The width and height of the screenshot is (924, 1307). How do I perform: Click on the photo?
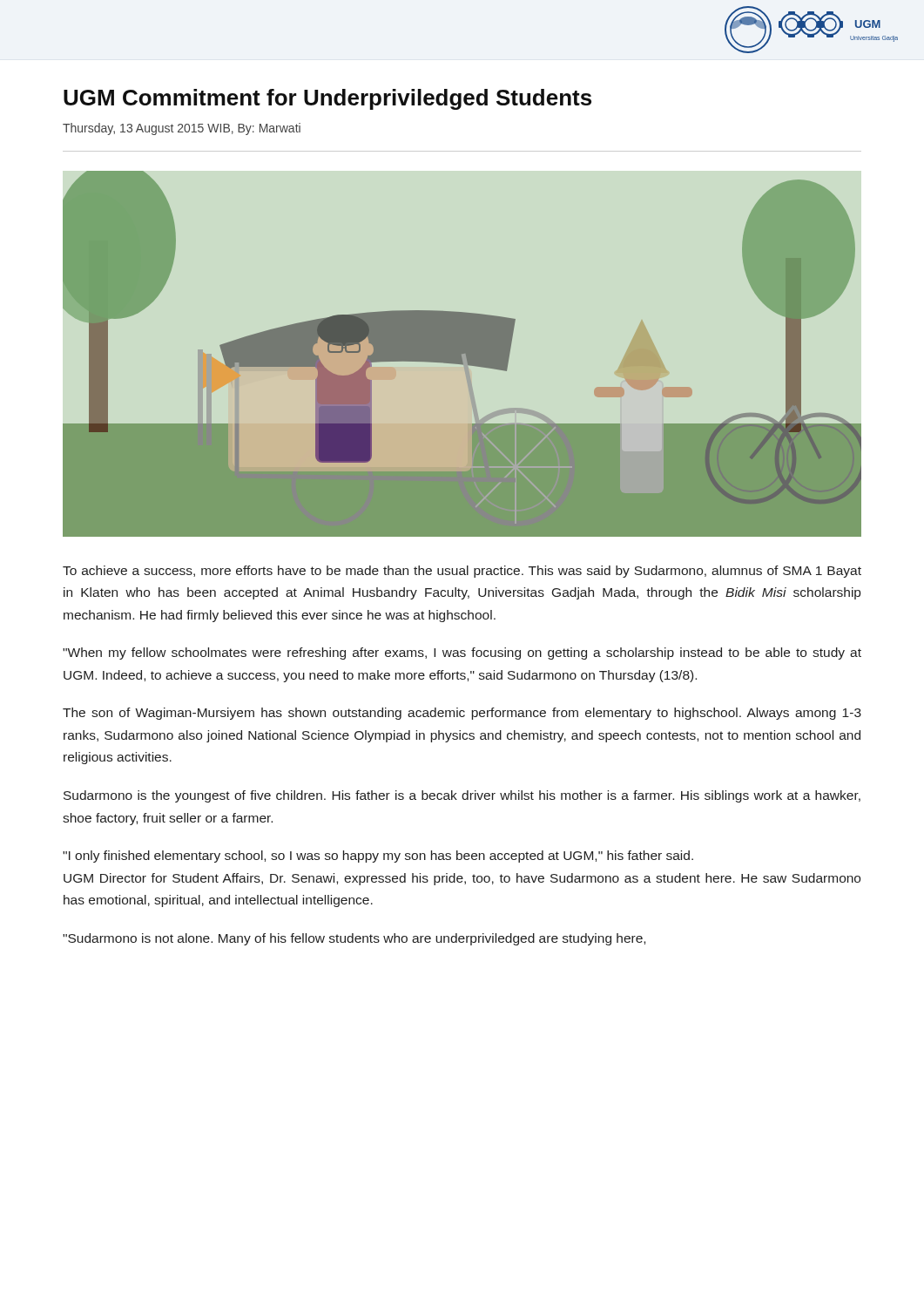(x=462, y=353)
